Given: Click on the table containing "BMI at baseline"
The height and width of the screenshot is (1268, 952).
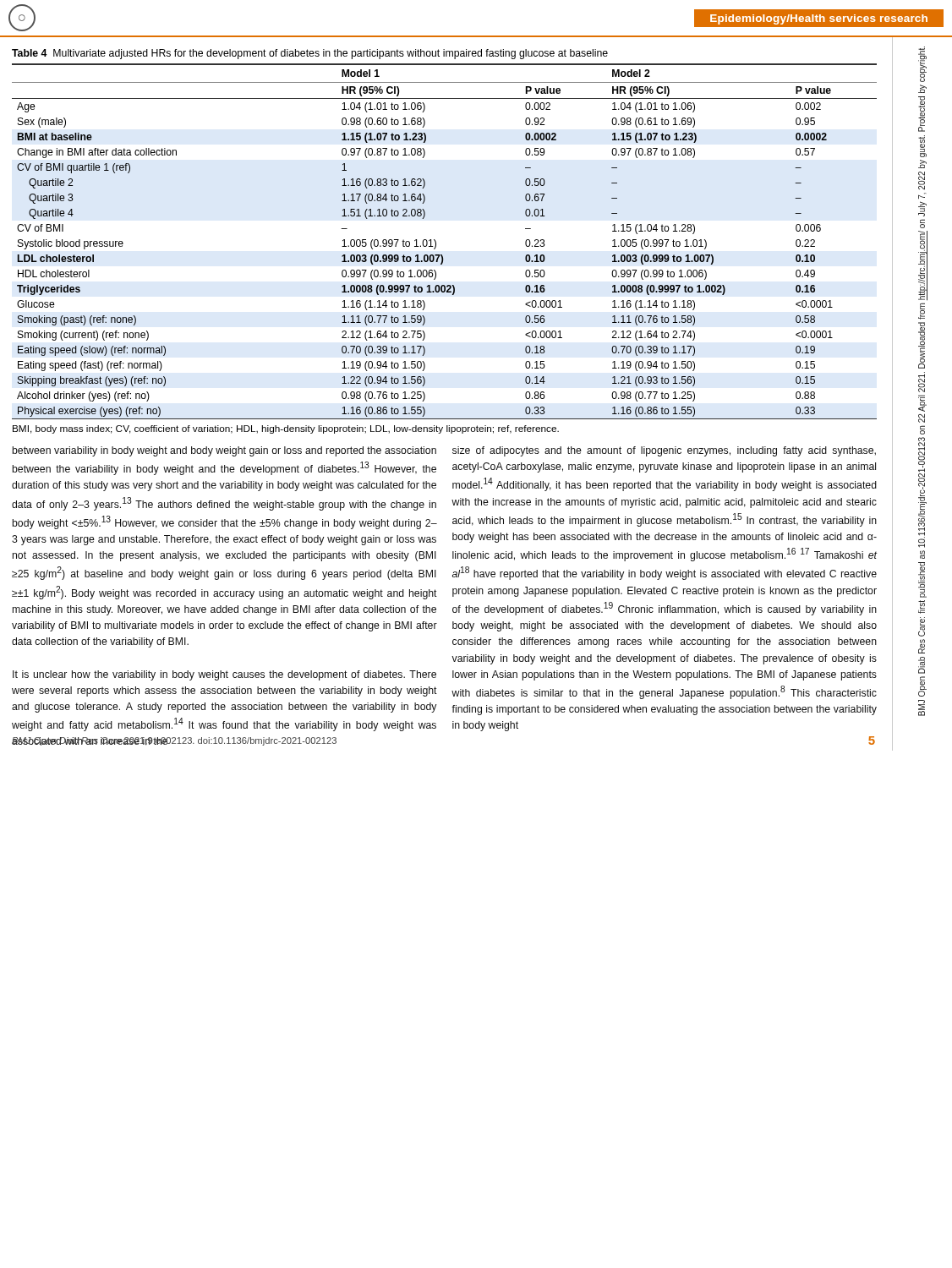Looking at the screenshot, I should coord(444,241).
